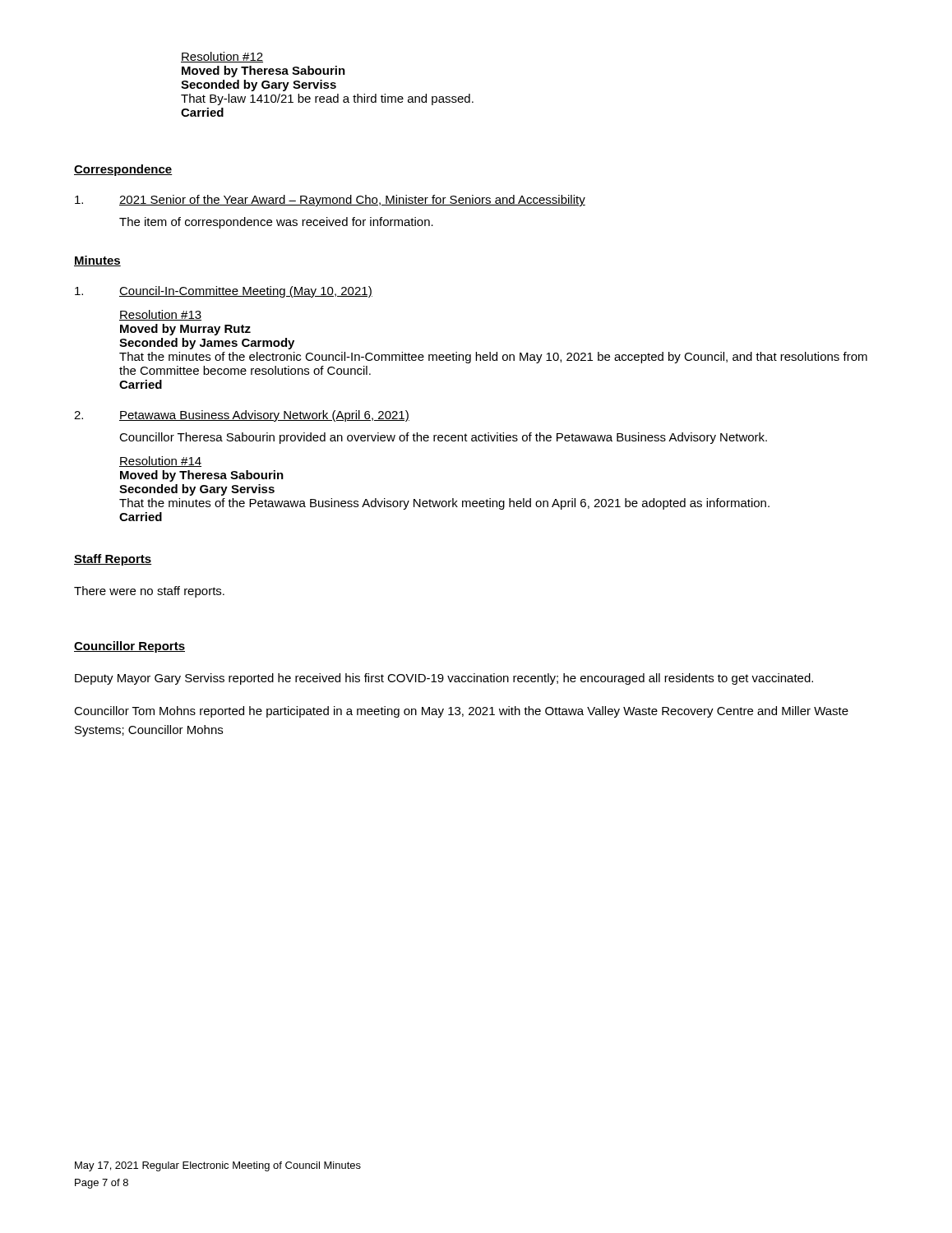The image size is (952, 1233).
Task: Click on the text block containing "Resolution #12 Moved by Theresa Sabourin Seconded by"
Action: click(x=328, y=84)
